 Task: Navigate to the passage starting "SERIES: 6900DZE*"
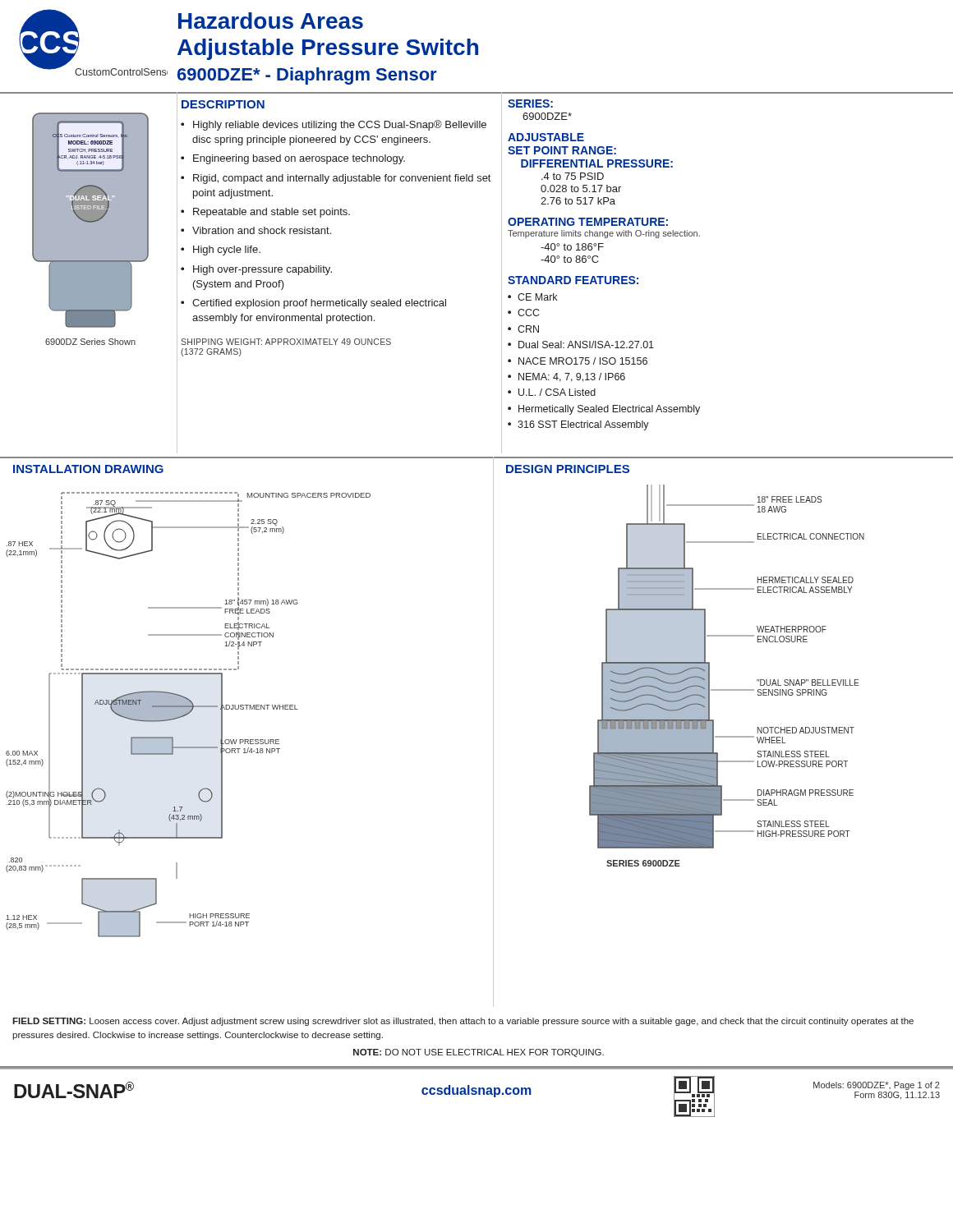click(530, 103)
